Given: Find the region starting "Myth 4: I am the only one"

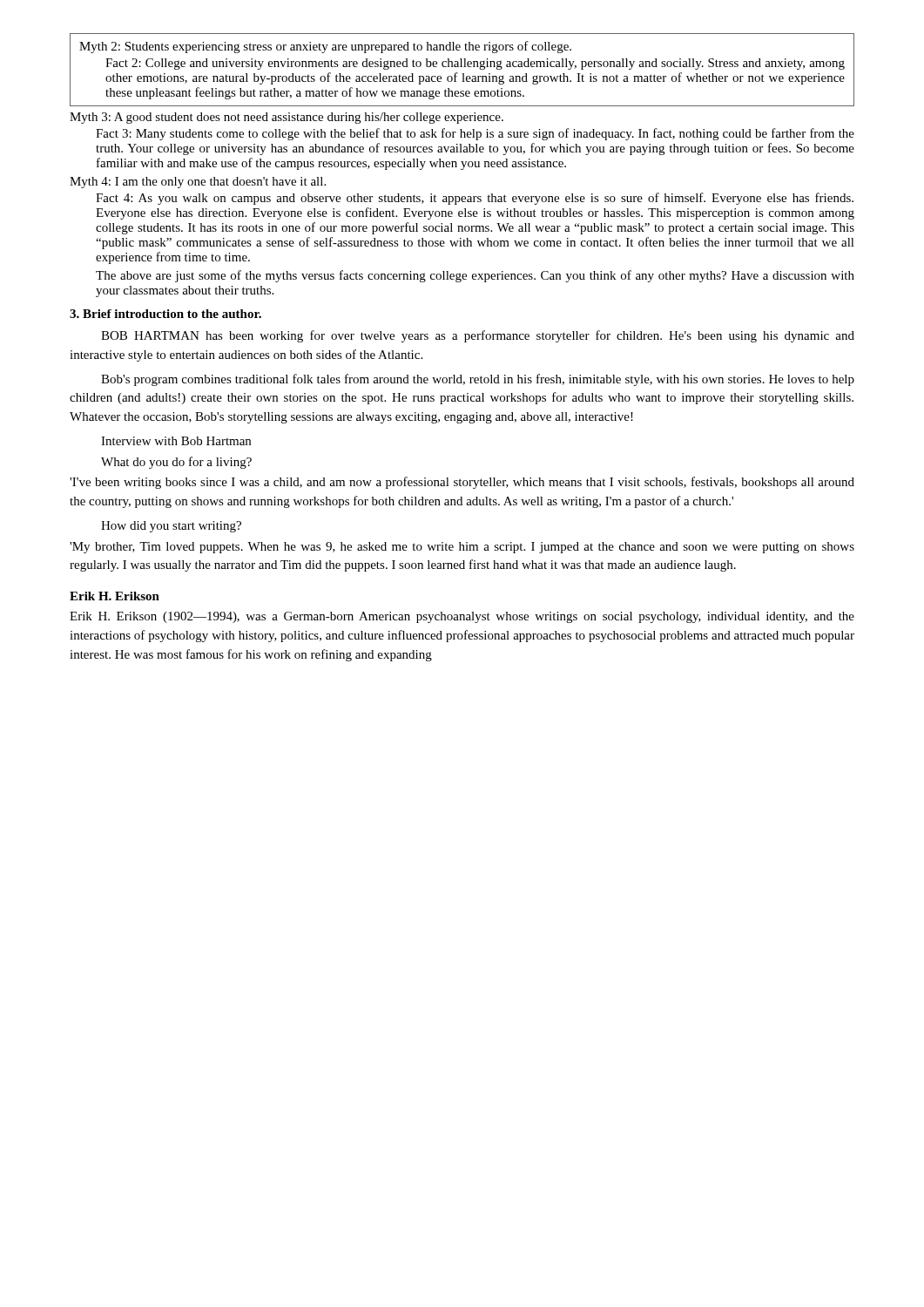Looking at the screenshot, I should 198,183.
